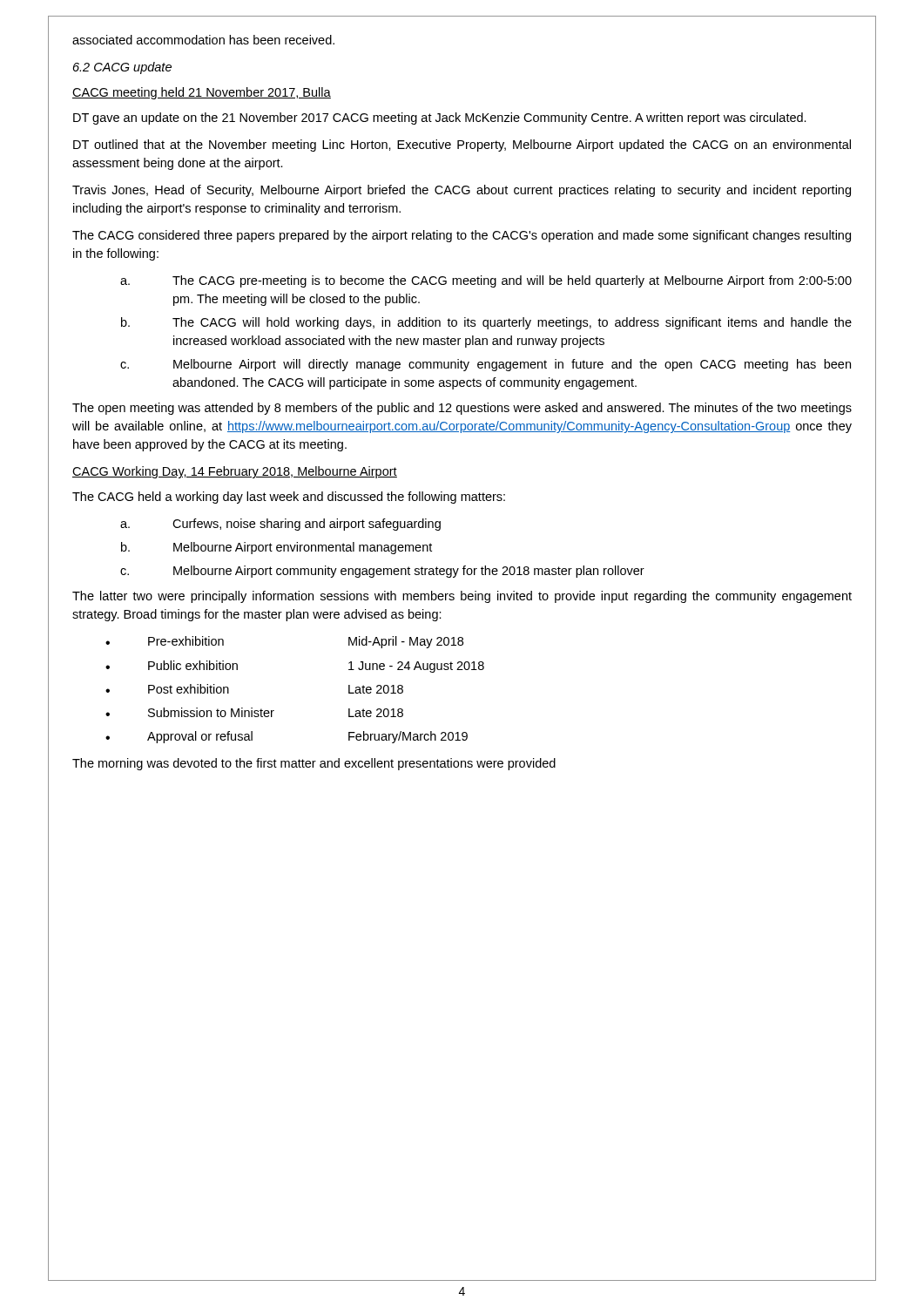
Task: Find the passage starting "c. Melbourne Airport community engagement strategy"
Action: pos(462,571)
